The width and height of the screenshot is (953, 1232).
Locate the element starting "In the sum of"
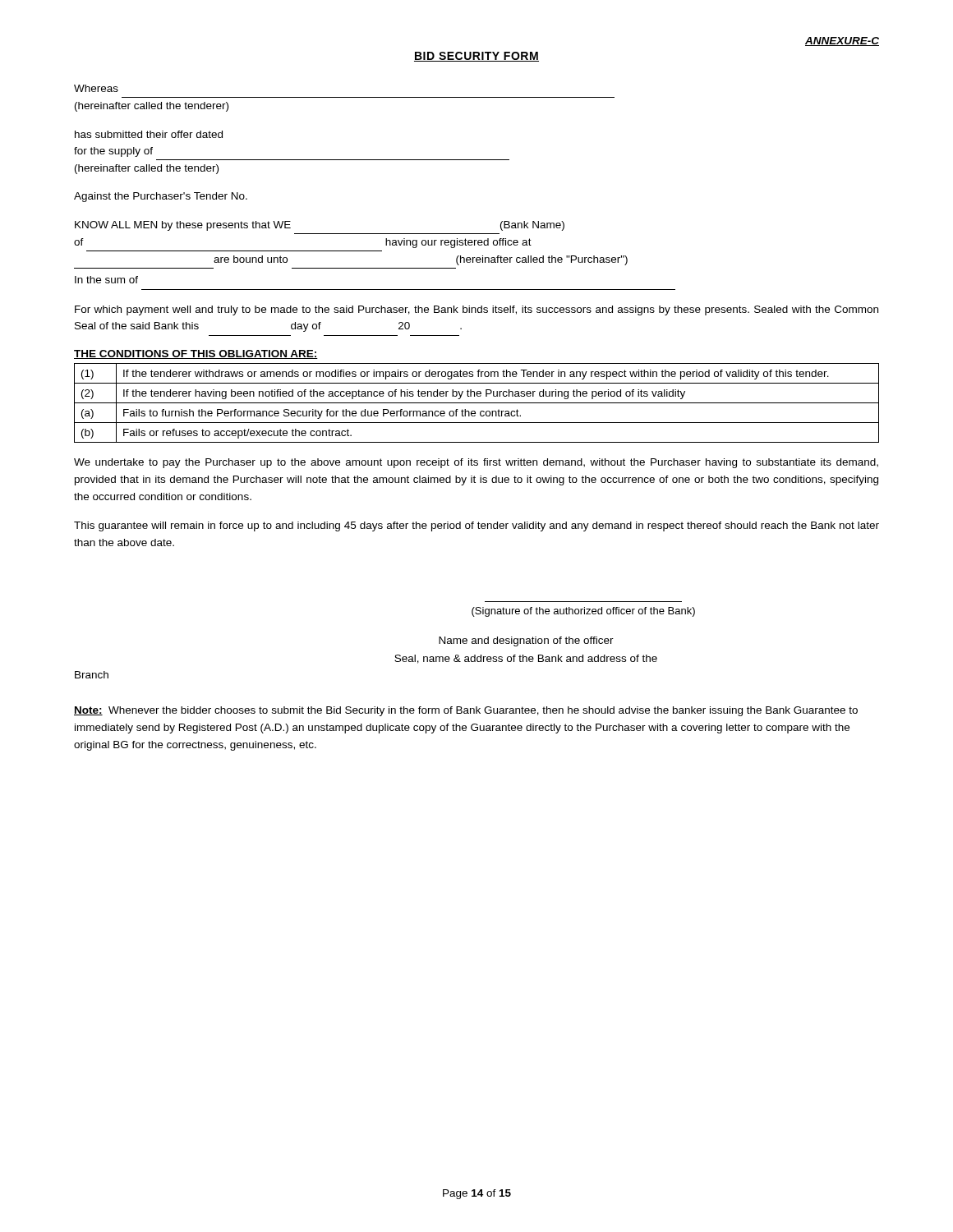tap(375, 281)
